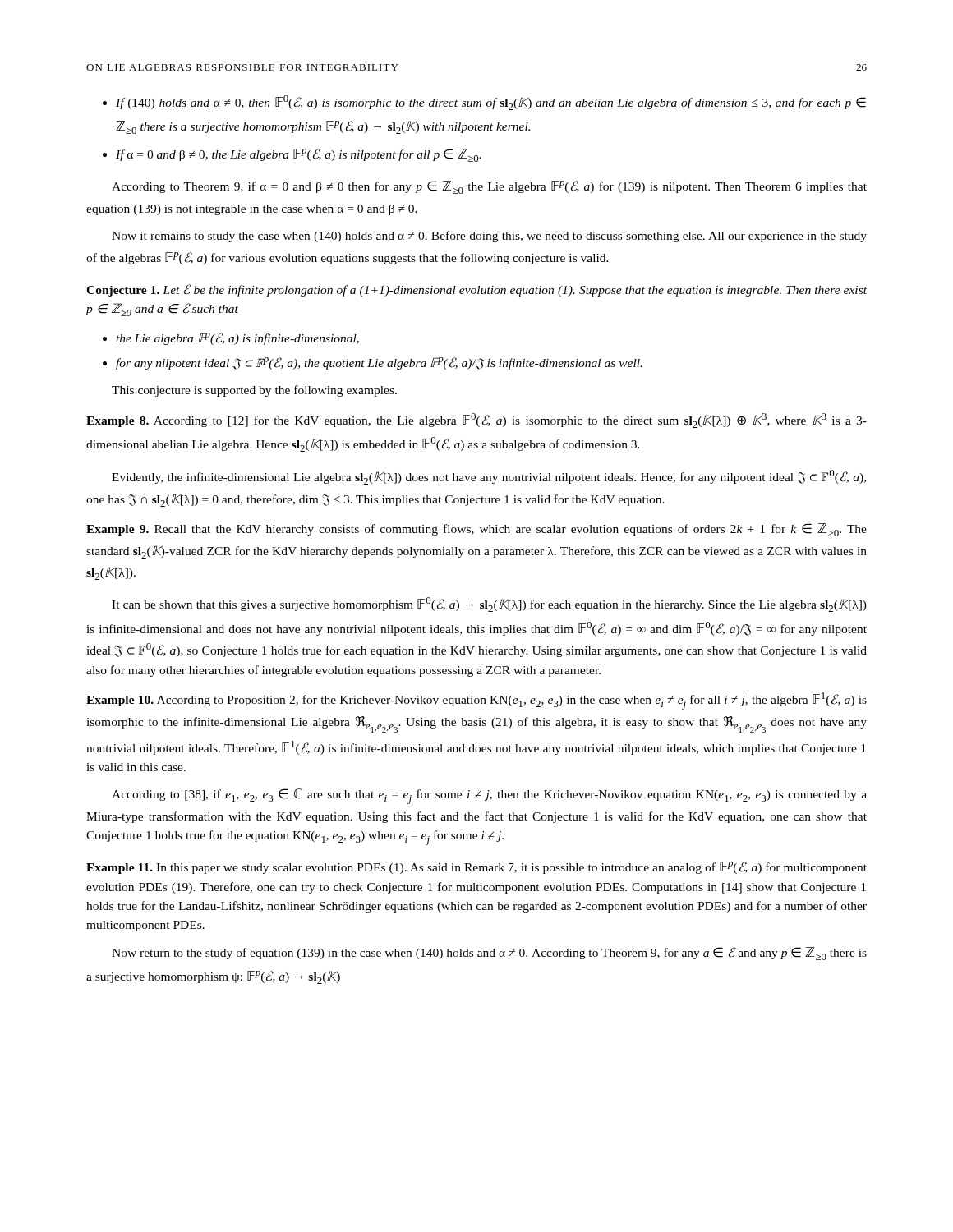
Task: Where is the passage that starts "If α = 0 and β"?
Action: coord(299,154)
